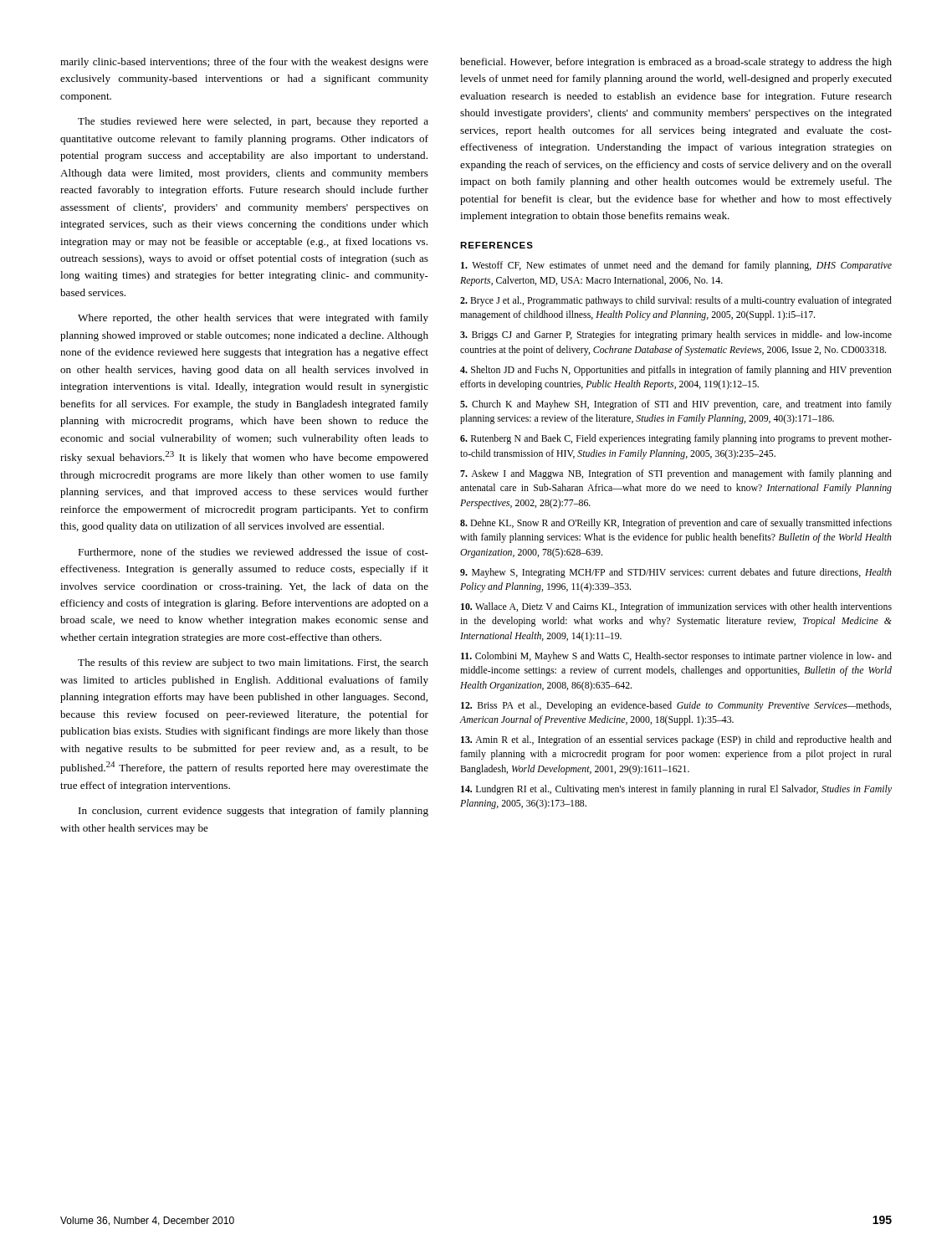
Task: Locate the block of text that opens with "marily clinic-based interventions;"
Action: [x=244, y=445]
